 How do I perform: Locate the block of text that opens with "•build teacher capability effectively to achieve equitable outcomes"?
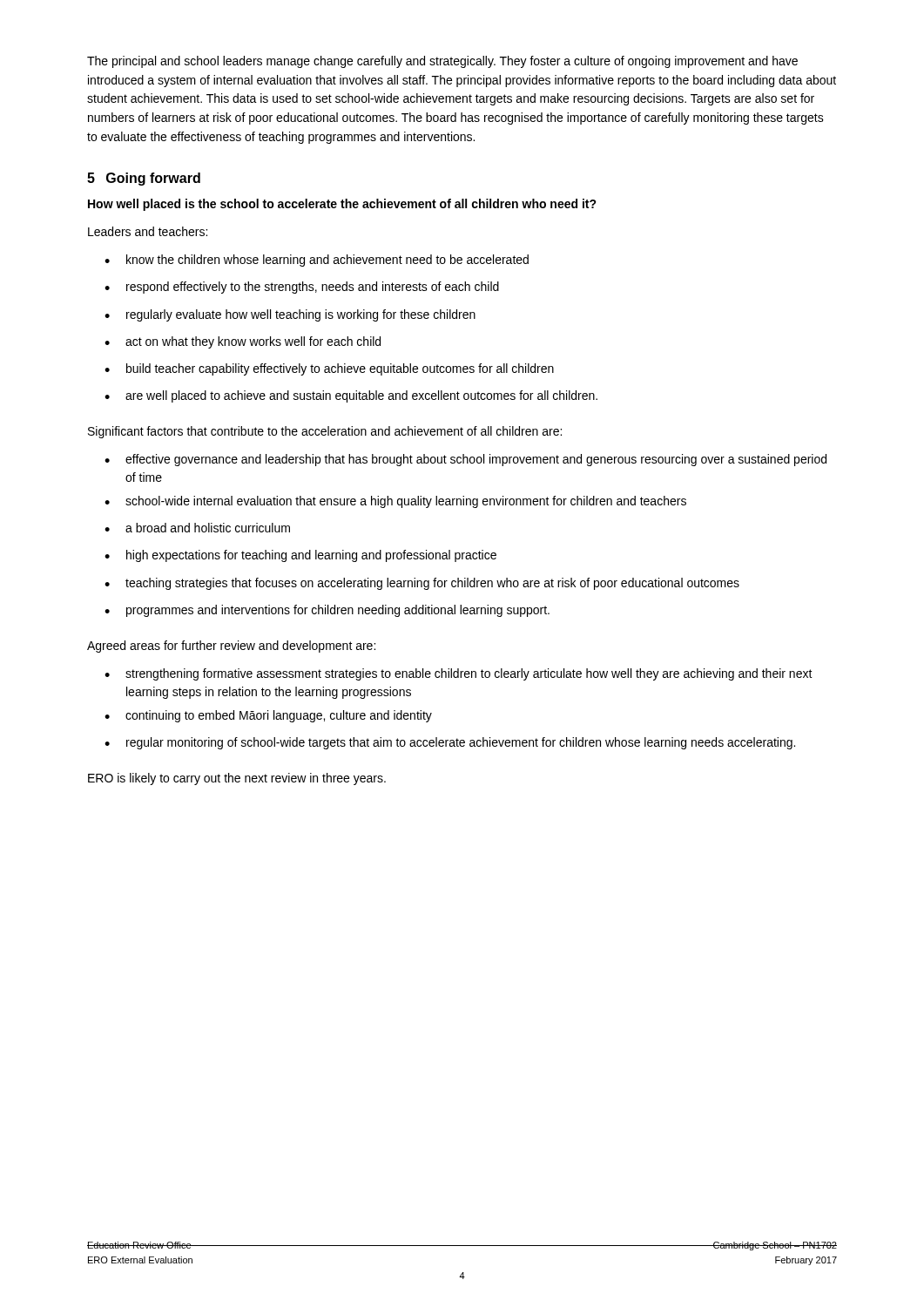tap(471, 371)
